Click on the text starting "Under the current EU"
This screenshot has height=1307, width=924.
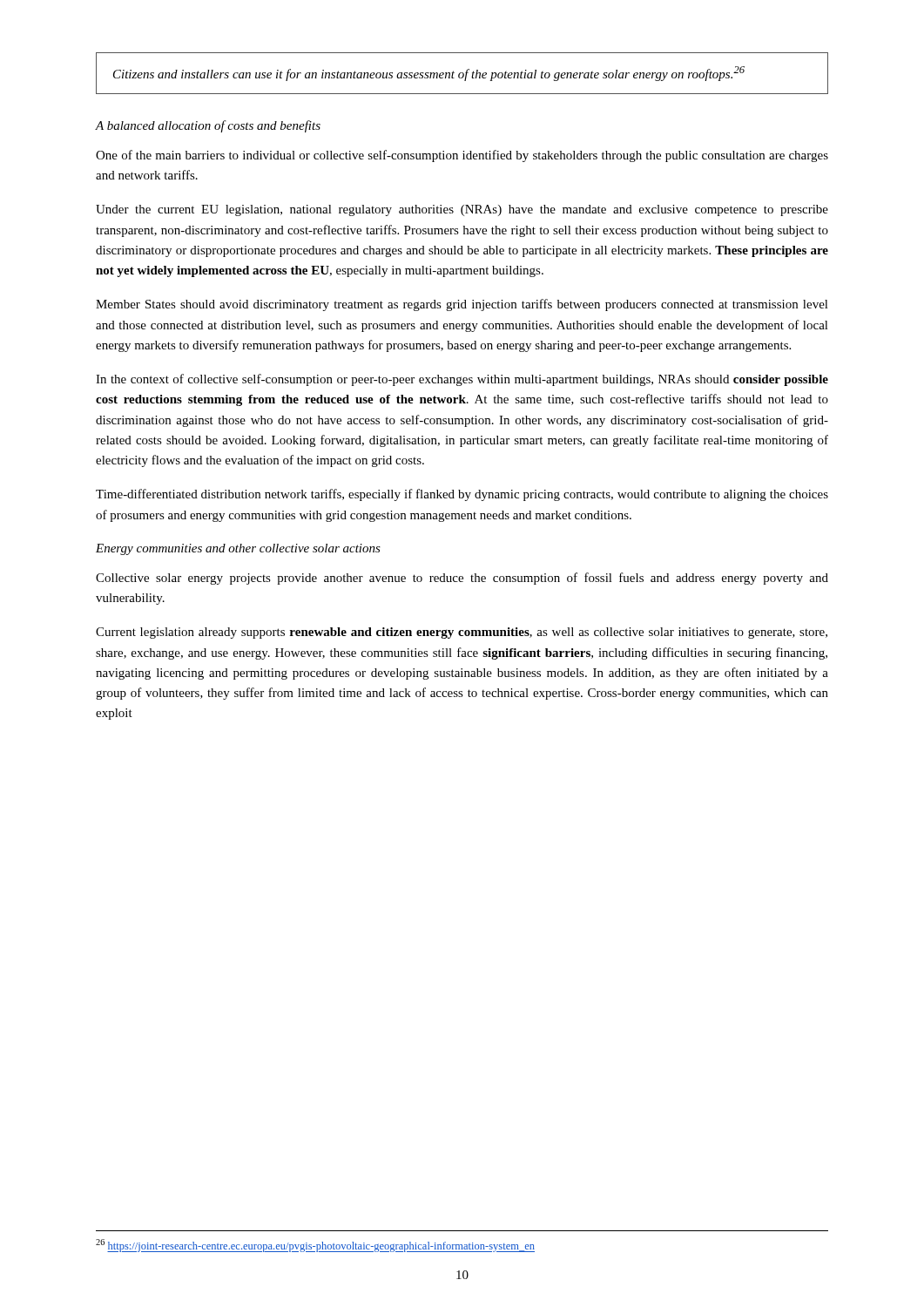click(x=462, y=240)
